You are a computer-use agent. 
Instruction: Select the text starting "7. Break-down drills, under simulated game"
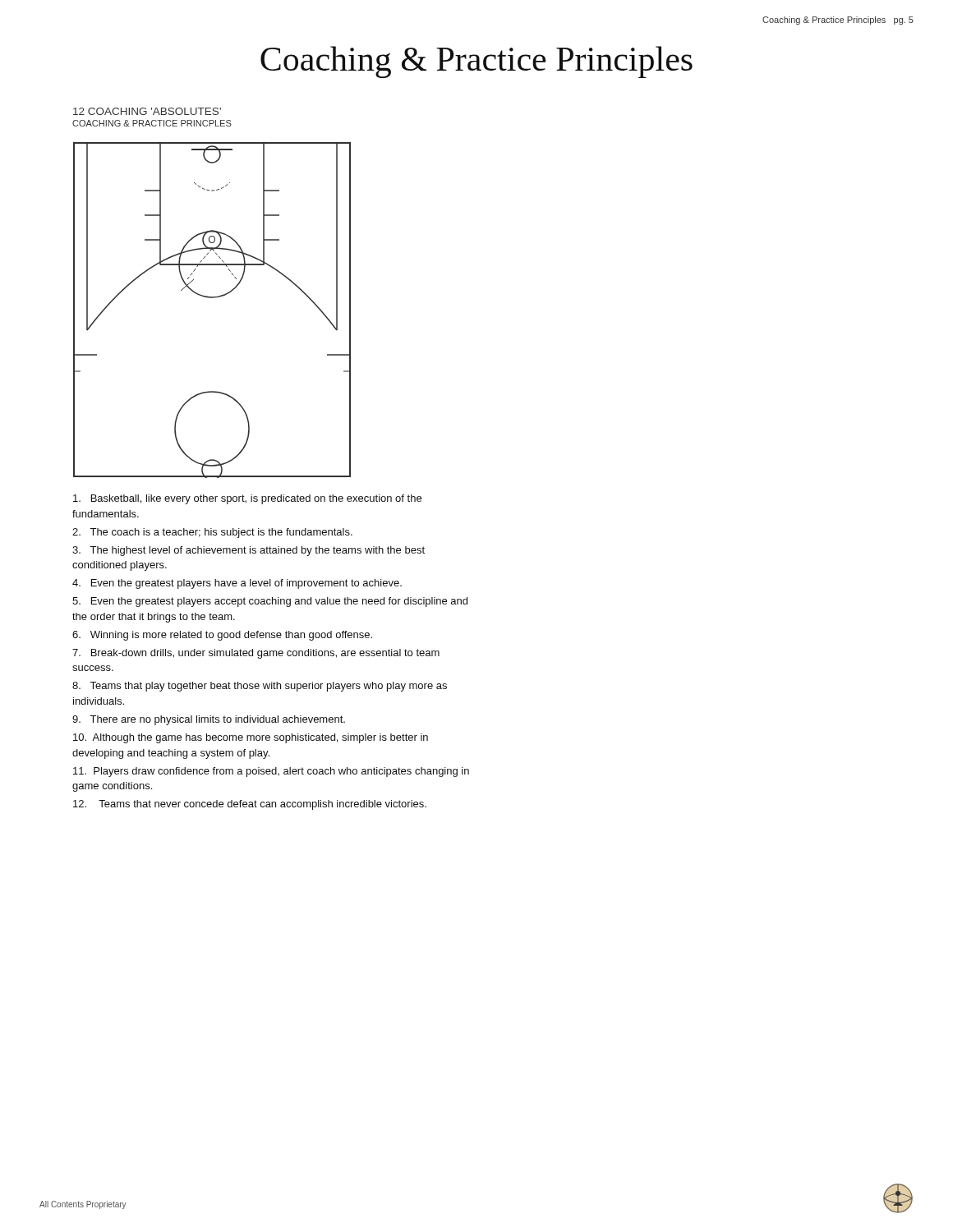[x=274, y=661]
